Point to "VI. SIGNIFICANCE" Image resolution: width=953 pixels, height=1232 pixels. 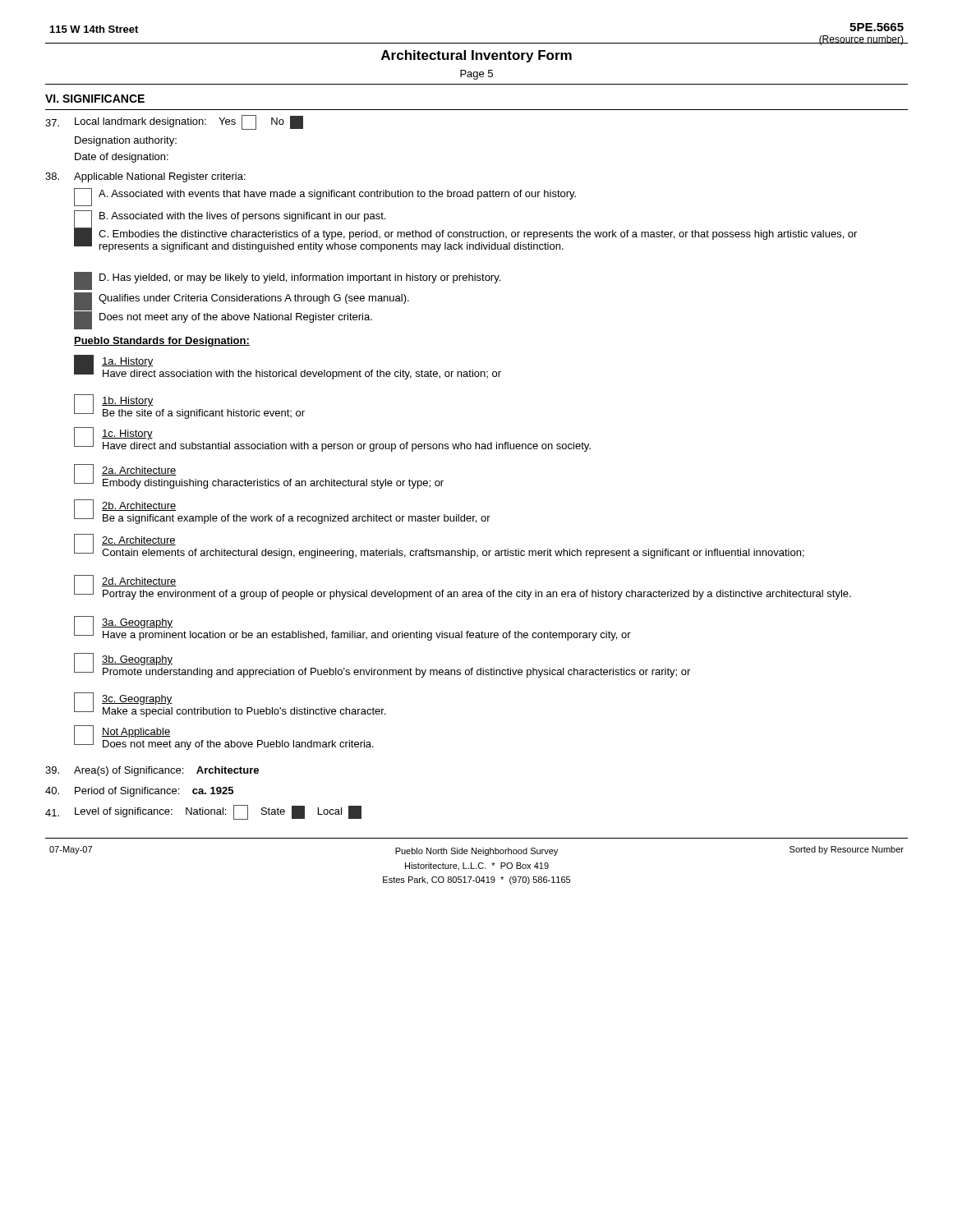tap(95, 99)
